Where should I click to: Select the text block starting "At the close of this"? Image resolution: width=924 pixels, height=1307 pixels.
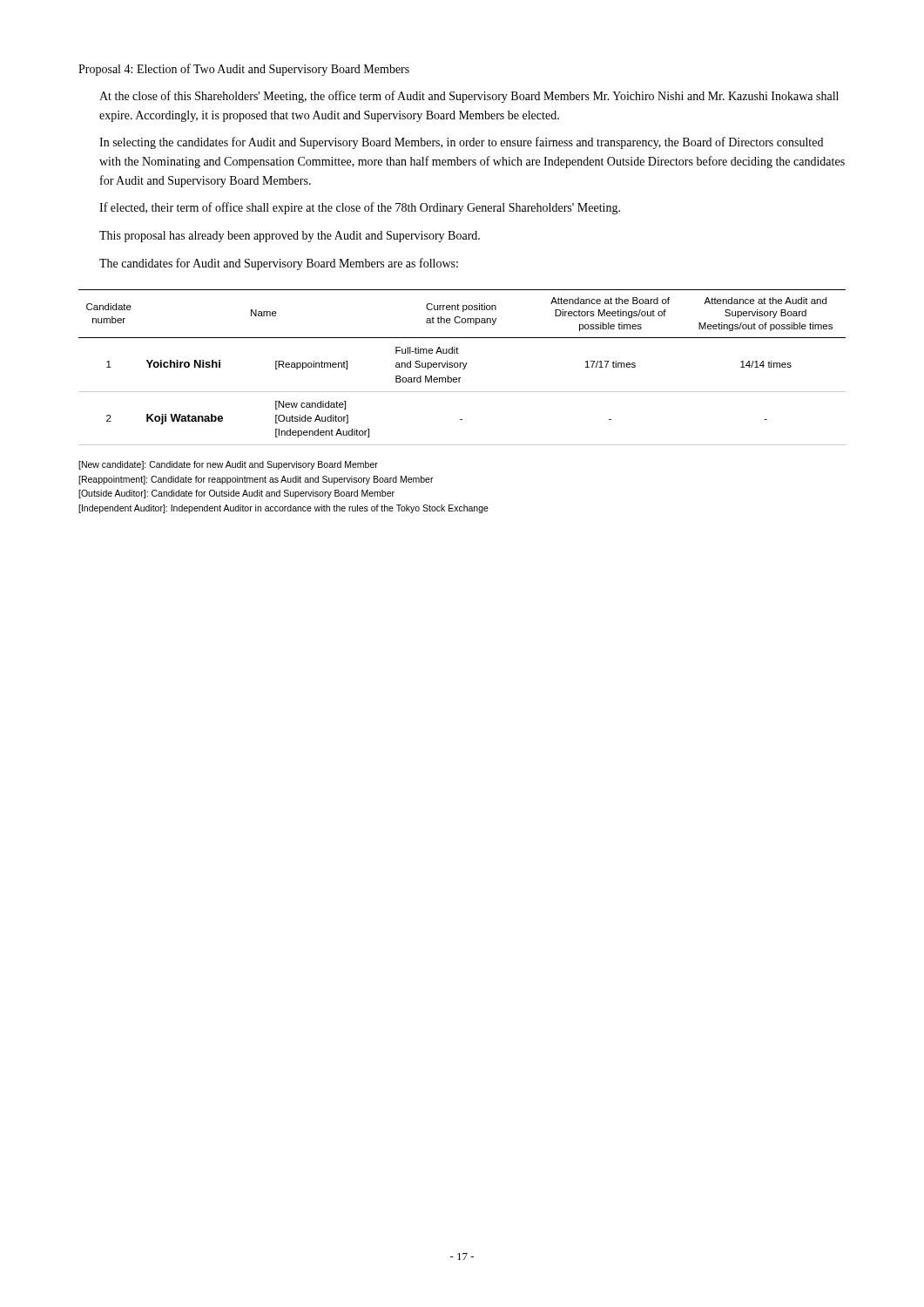pyautogui.click(x=469, y=106)
